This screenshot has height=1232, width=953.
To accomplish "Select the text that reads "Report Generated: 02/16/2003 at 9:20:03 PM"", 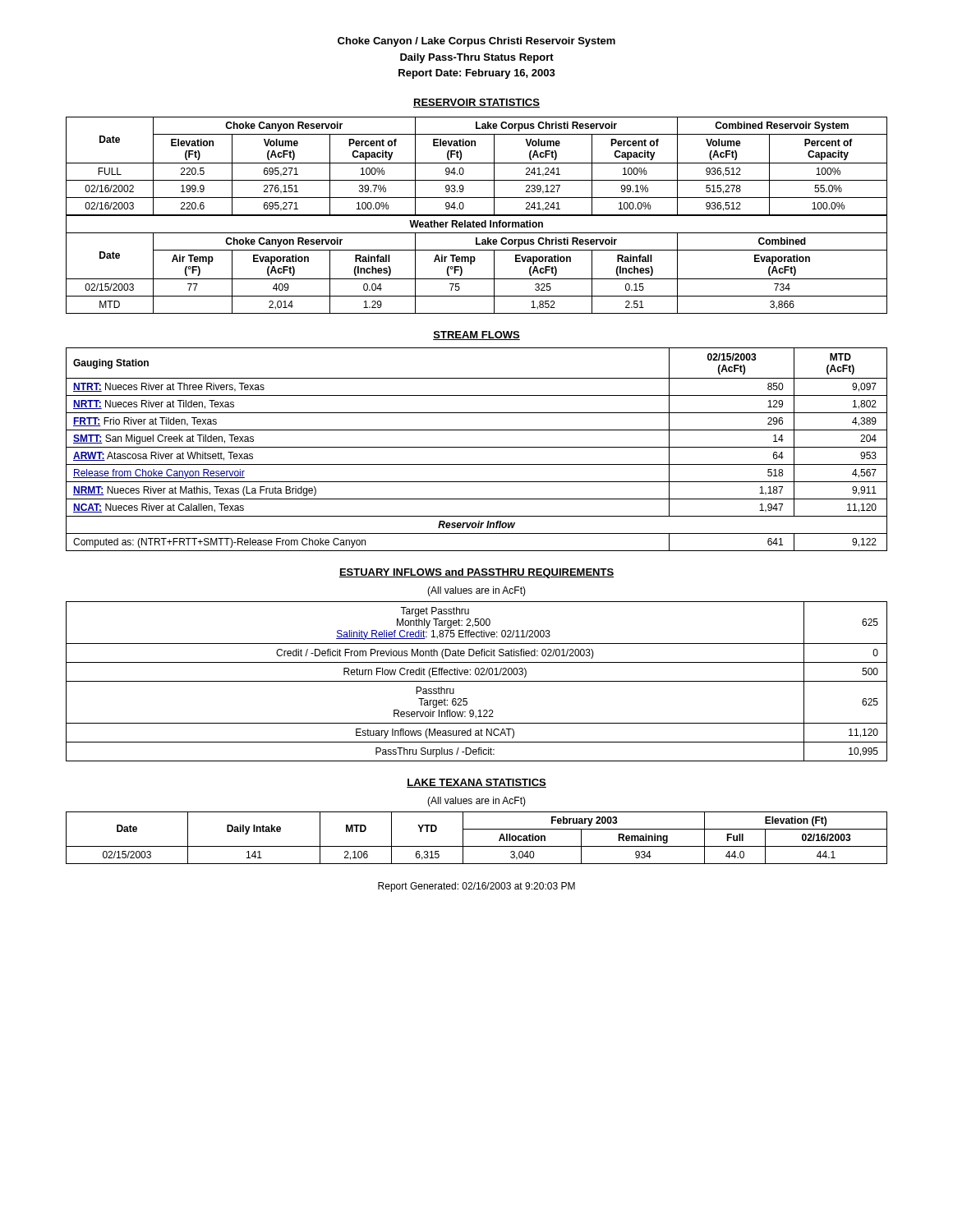I will tap(476, 886).
